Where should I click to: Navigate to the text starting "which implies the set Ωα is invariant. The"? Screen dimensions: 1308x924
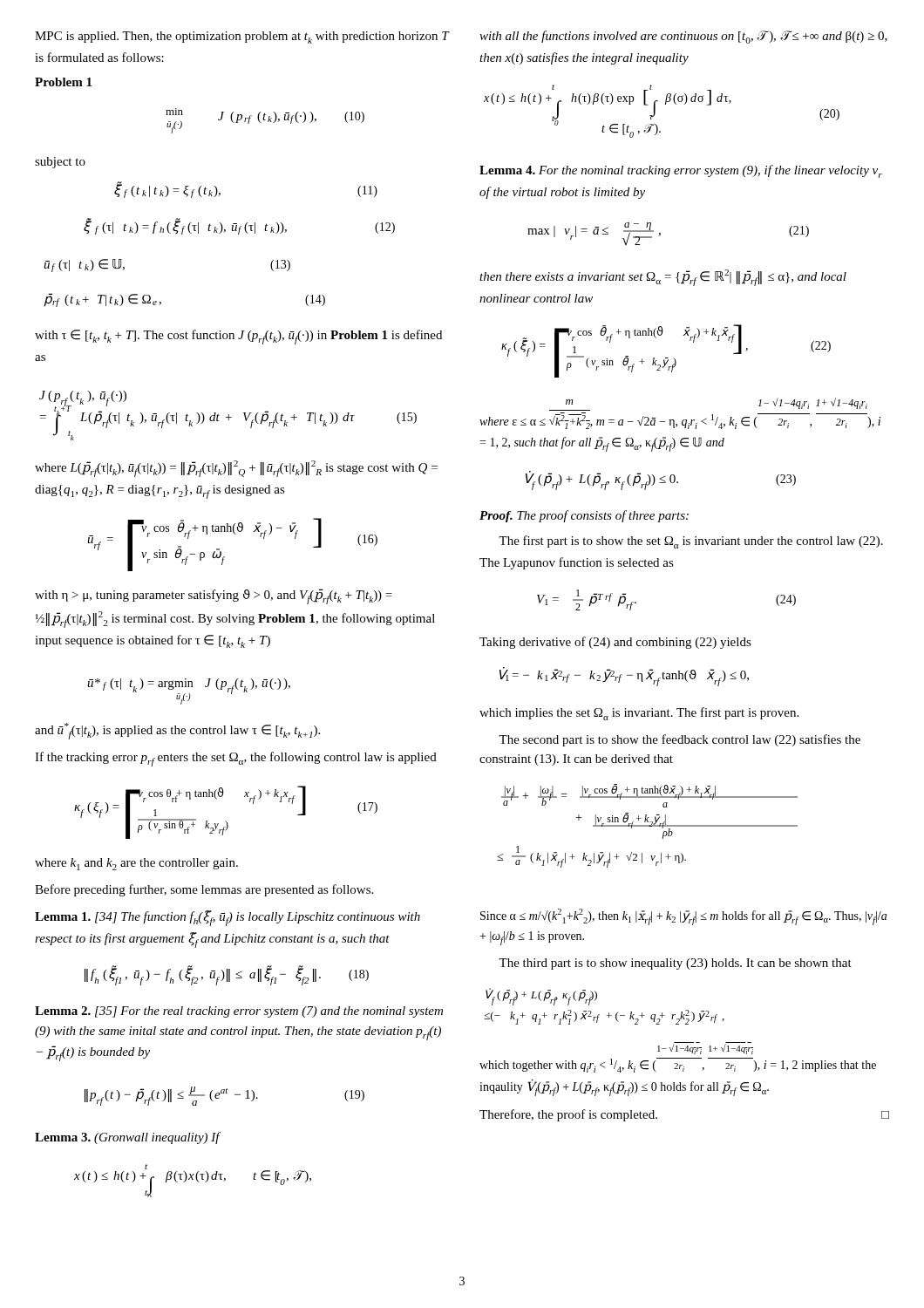639,714
